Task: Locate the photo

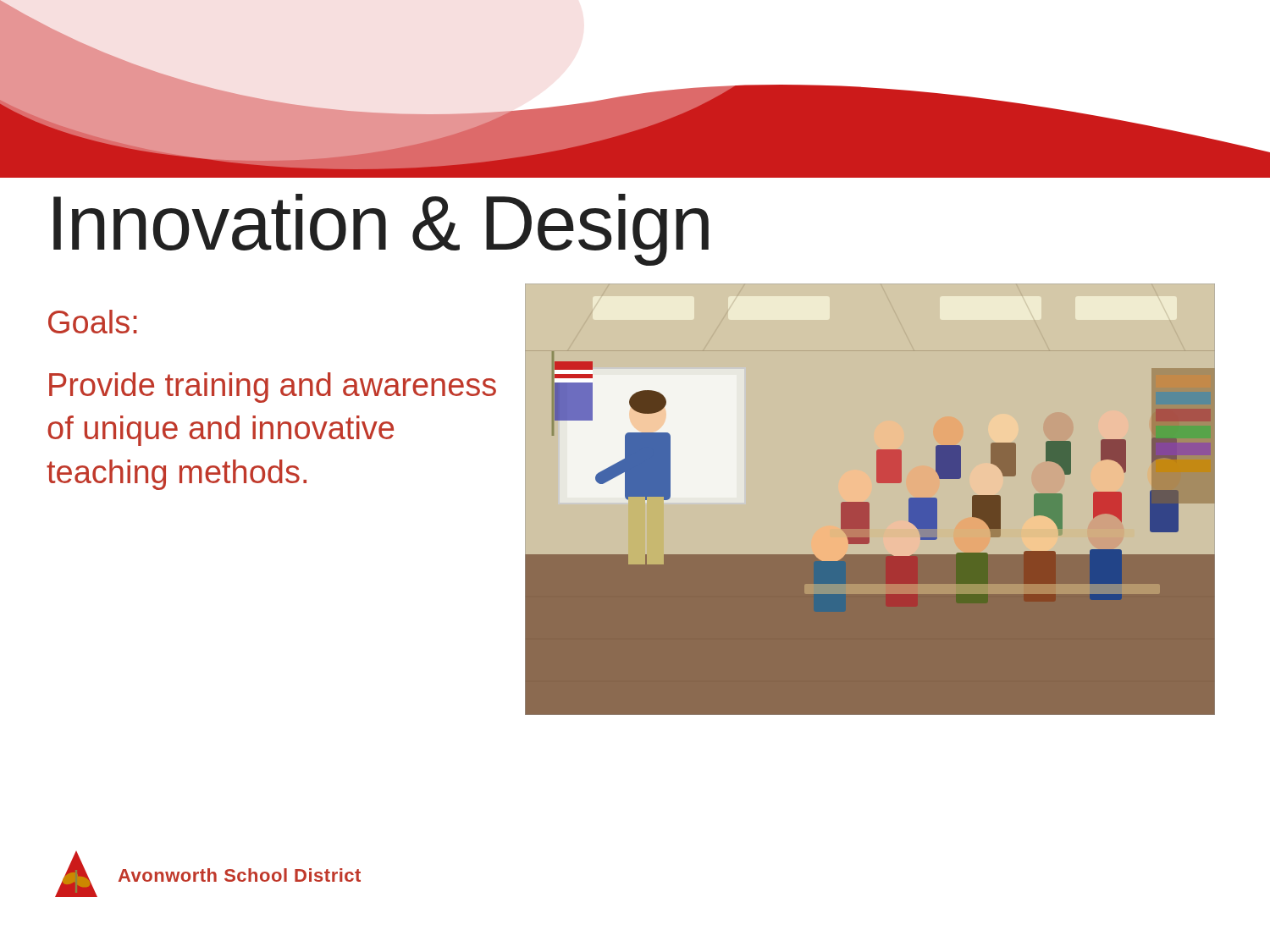Action: pos(870,499)
